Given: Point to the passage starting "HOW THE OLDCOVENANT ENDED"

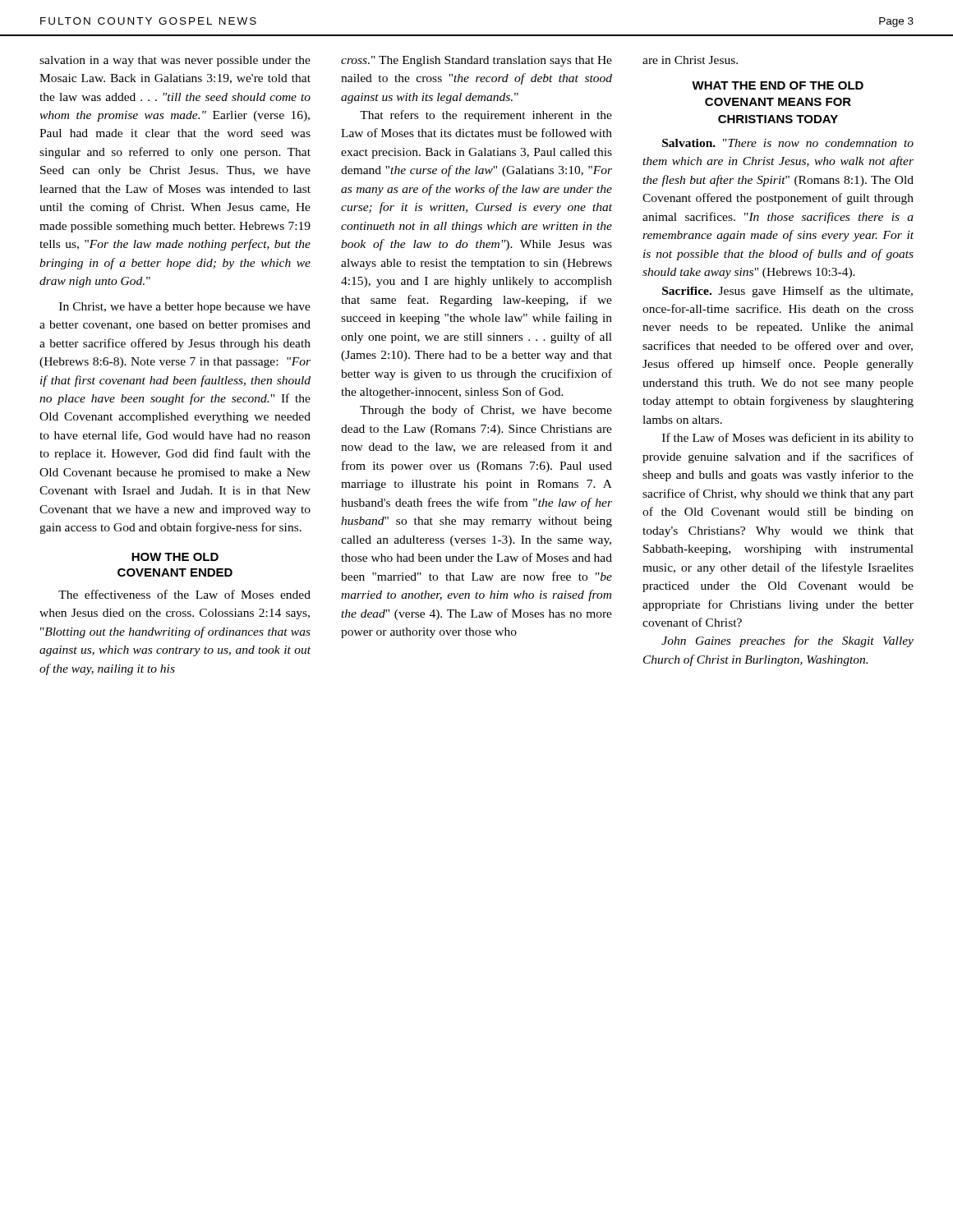Looking at the screenshot, I should [175, 564].
